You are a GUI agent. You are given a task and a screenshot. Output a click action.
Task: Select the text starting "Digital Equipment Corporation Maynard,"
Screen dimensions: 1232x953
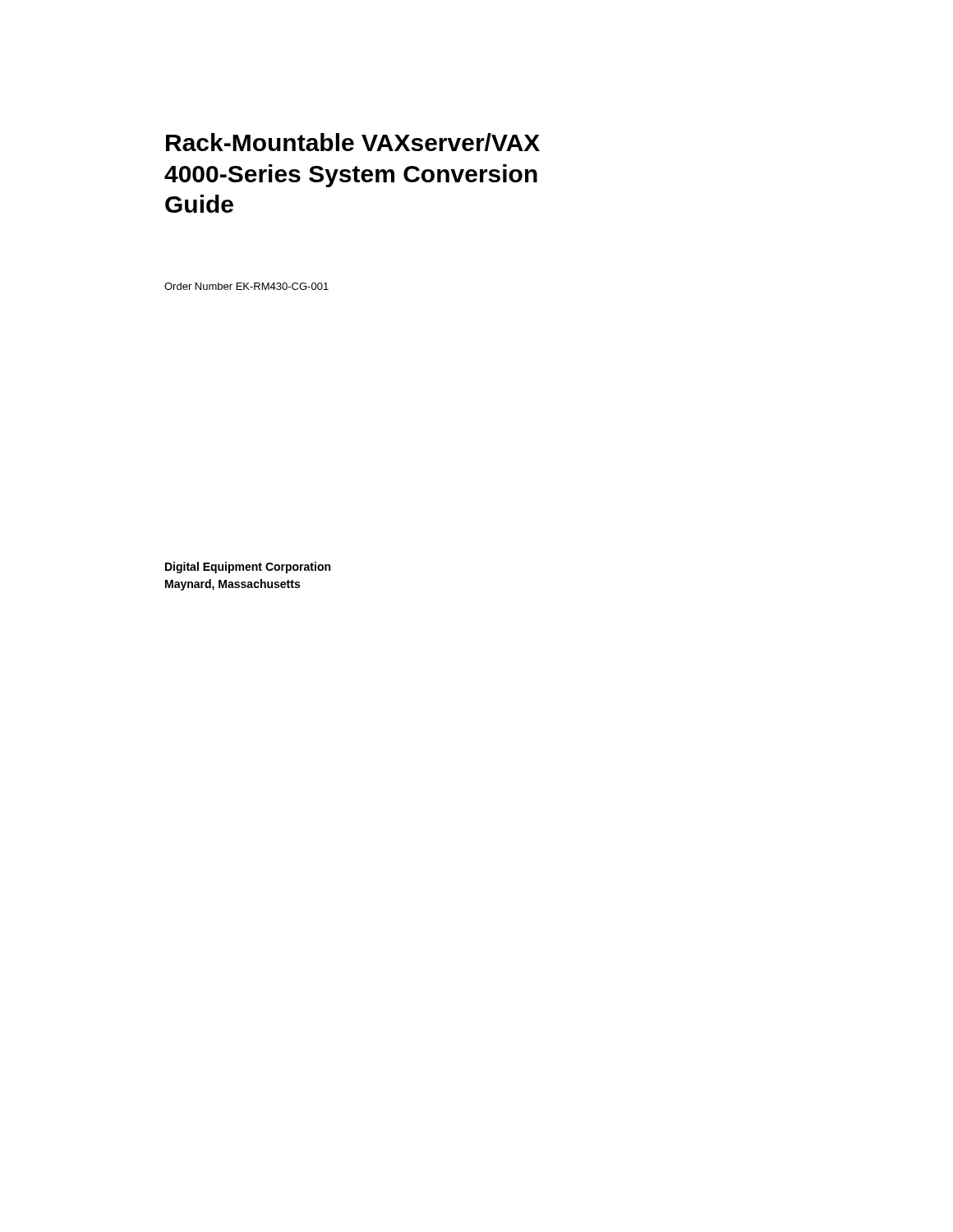(x=248, y=575)
